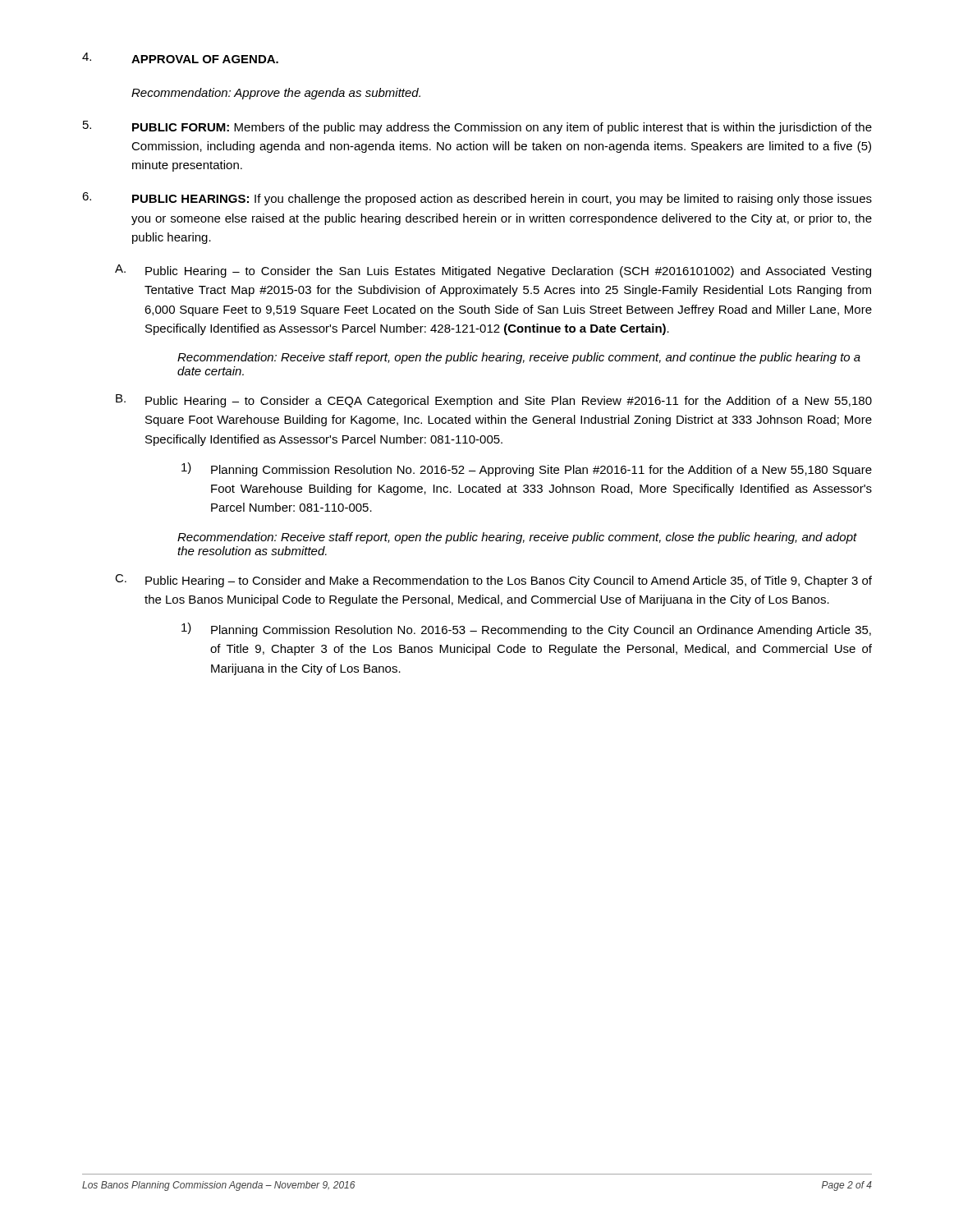Where is the passage that starts "5. PUBLIC FORUM:"?
954x1232 pixels.
(x=477, y=146)
